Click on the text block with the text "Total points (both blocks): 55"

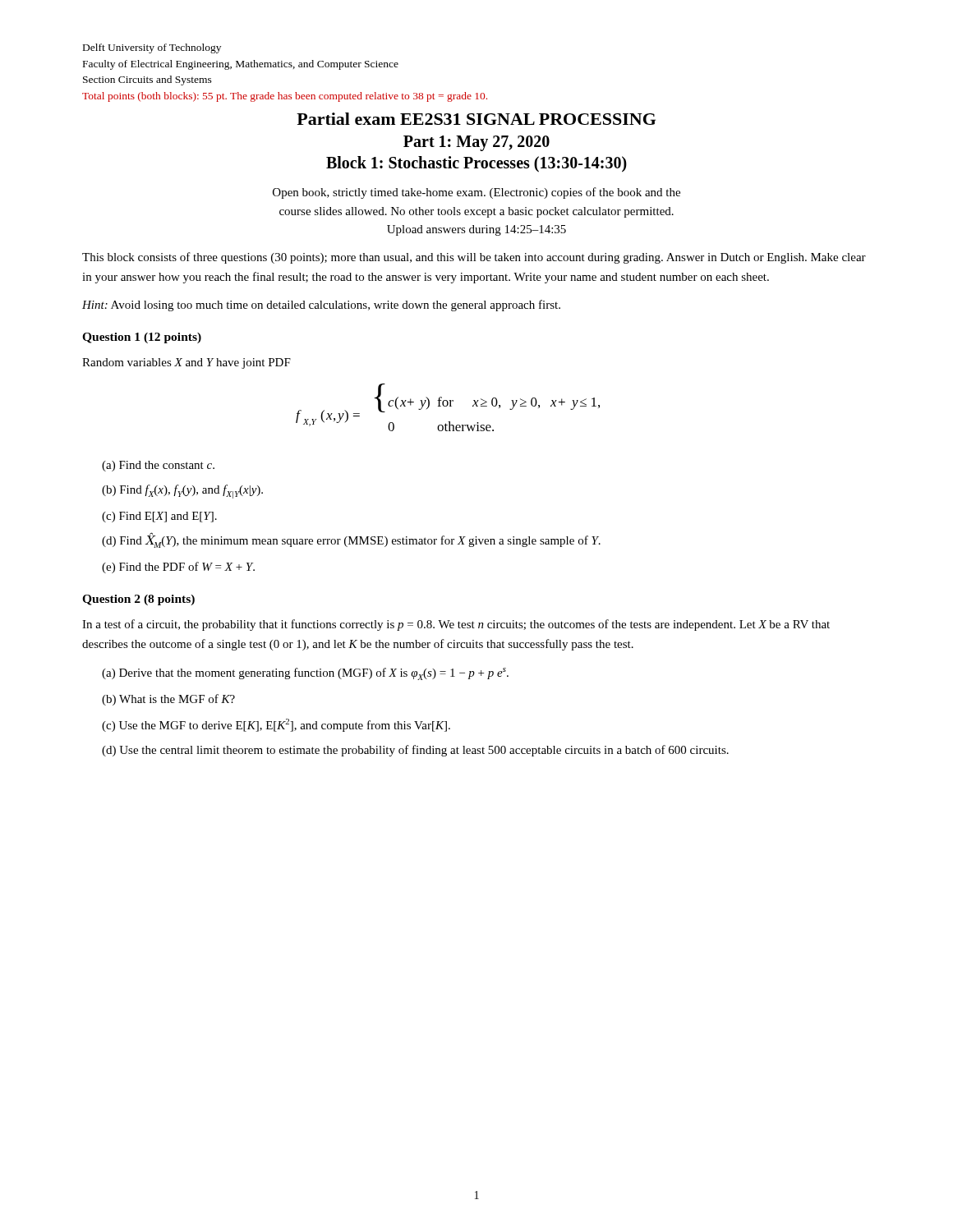[285, 95]
